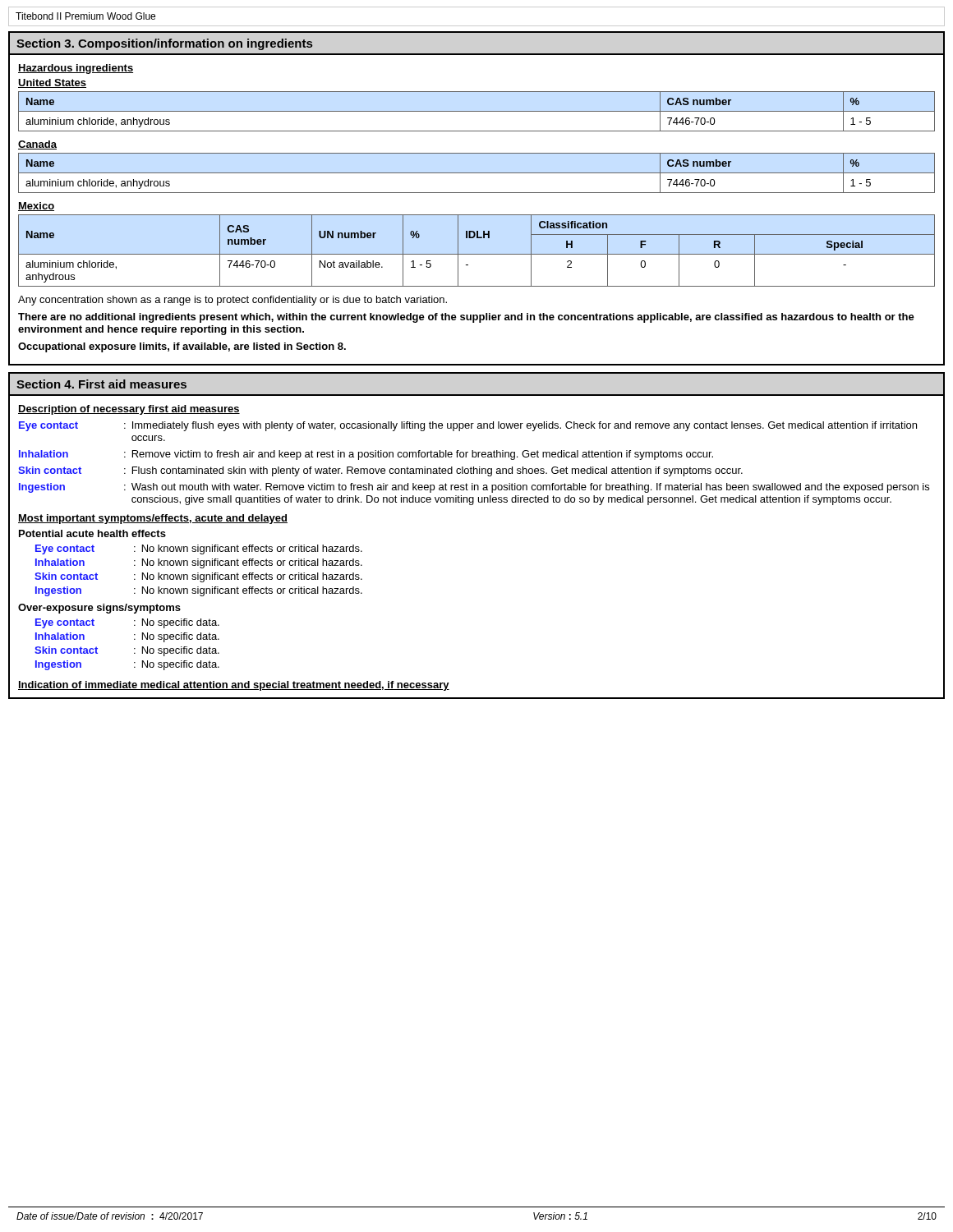Locate the list item containing "Eye contact : No specific"

tap(63, 623)
